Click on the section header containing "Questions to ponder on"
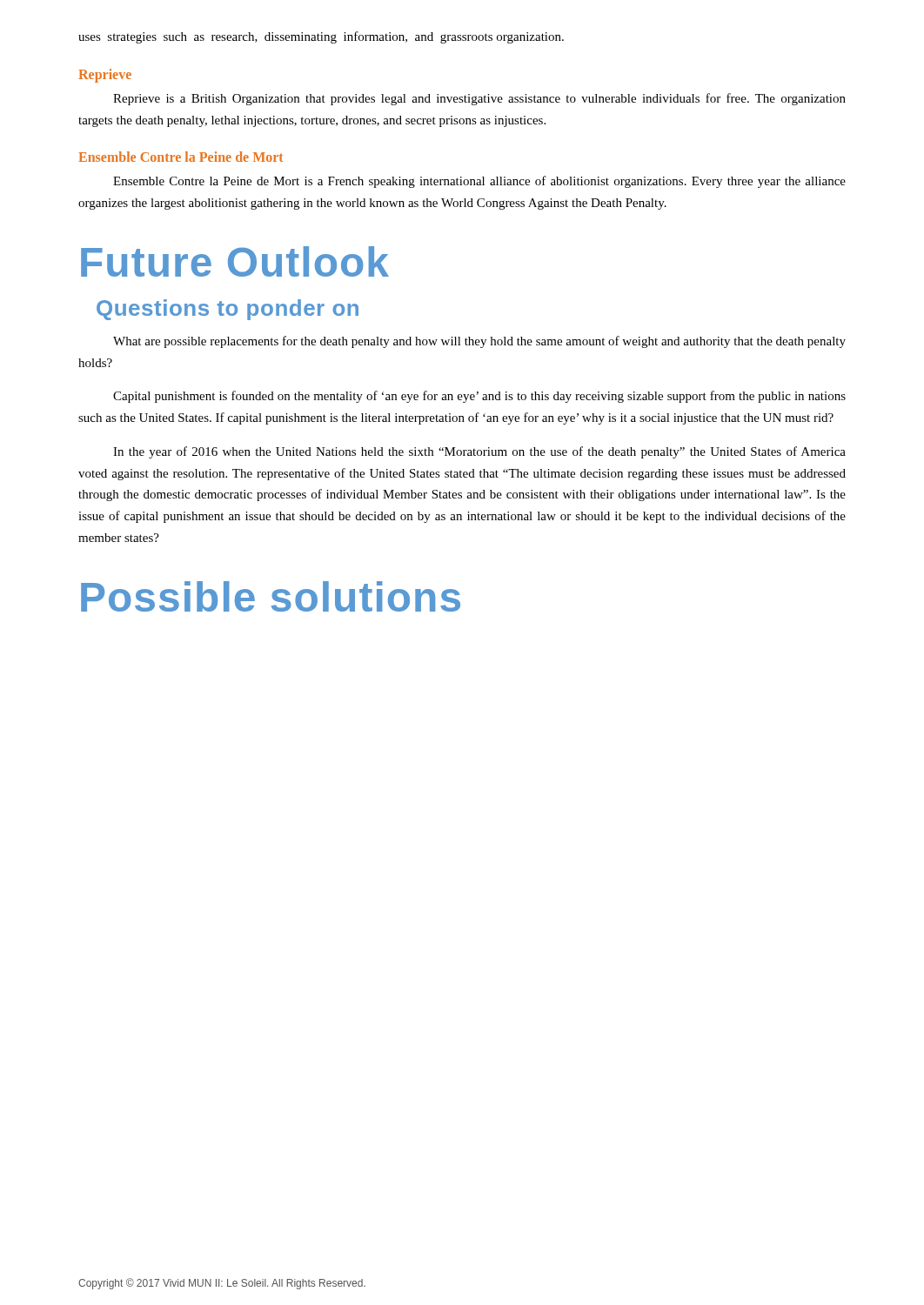The image size is (924, 1305). coord(228,308)
